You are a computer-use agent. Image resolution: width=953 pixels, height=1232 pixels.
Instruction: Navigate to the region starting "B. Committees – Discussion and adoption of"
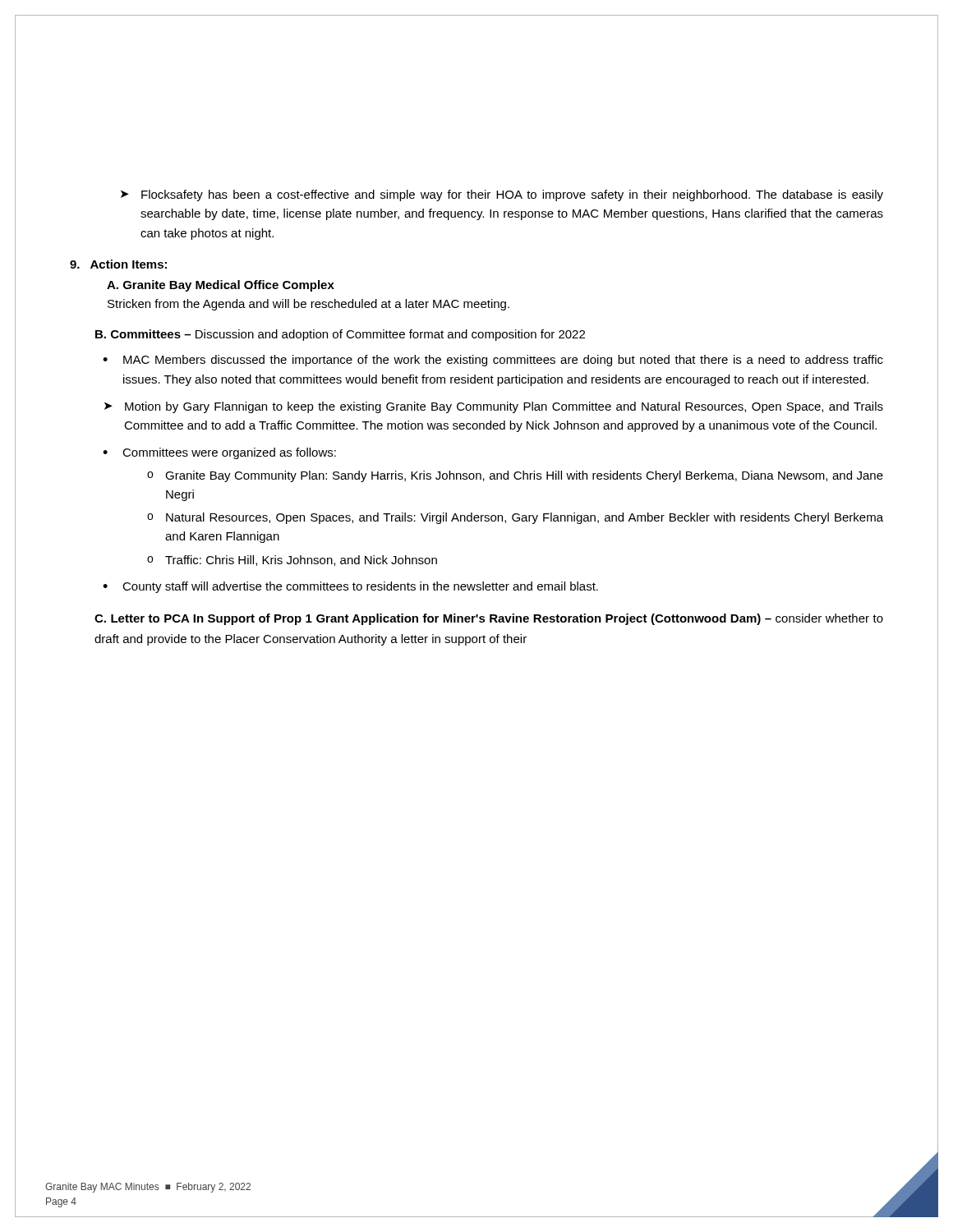click(340, 334)
